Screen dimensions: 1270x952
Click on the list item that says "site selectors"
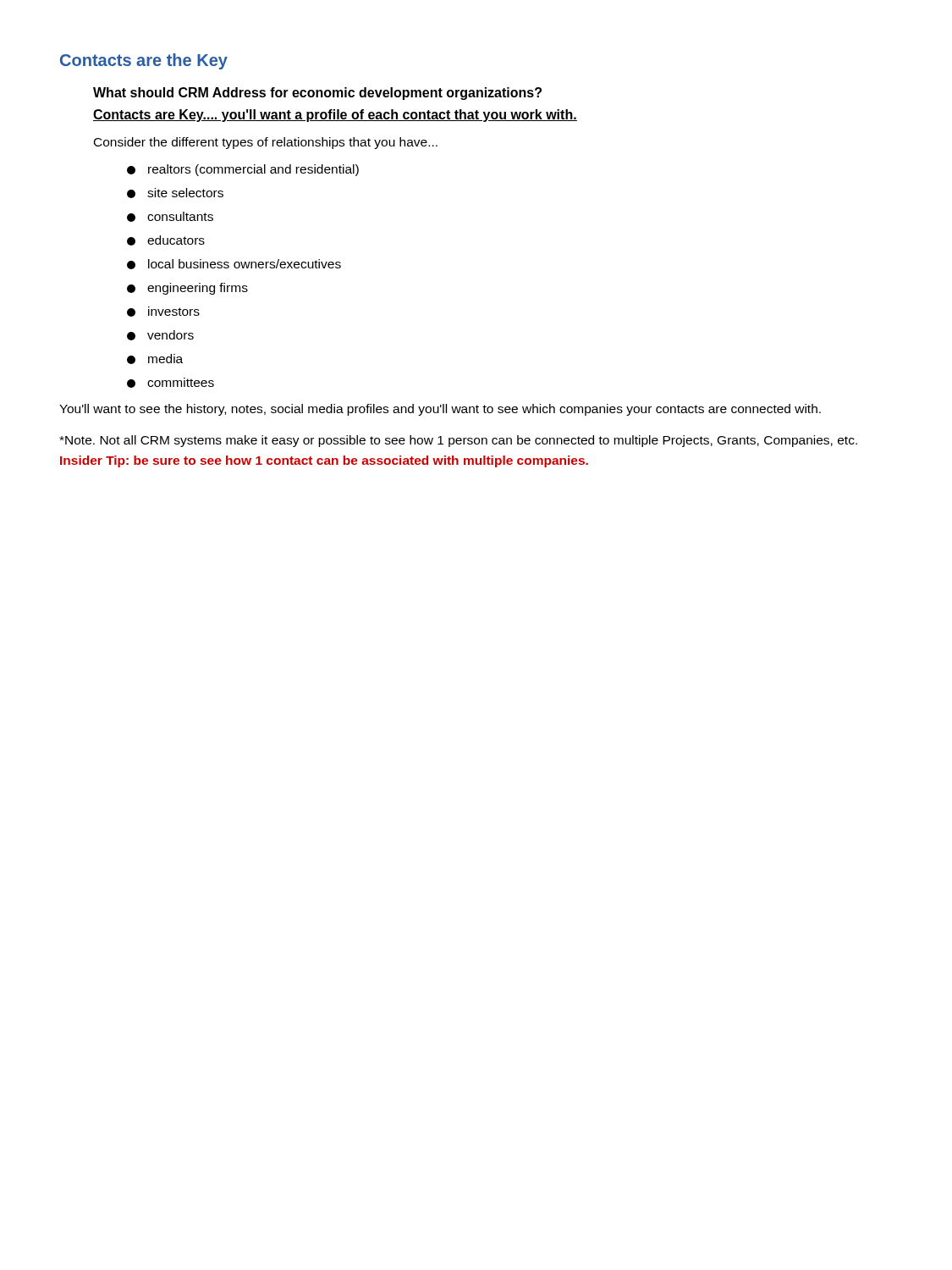tap(175, 193)
